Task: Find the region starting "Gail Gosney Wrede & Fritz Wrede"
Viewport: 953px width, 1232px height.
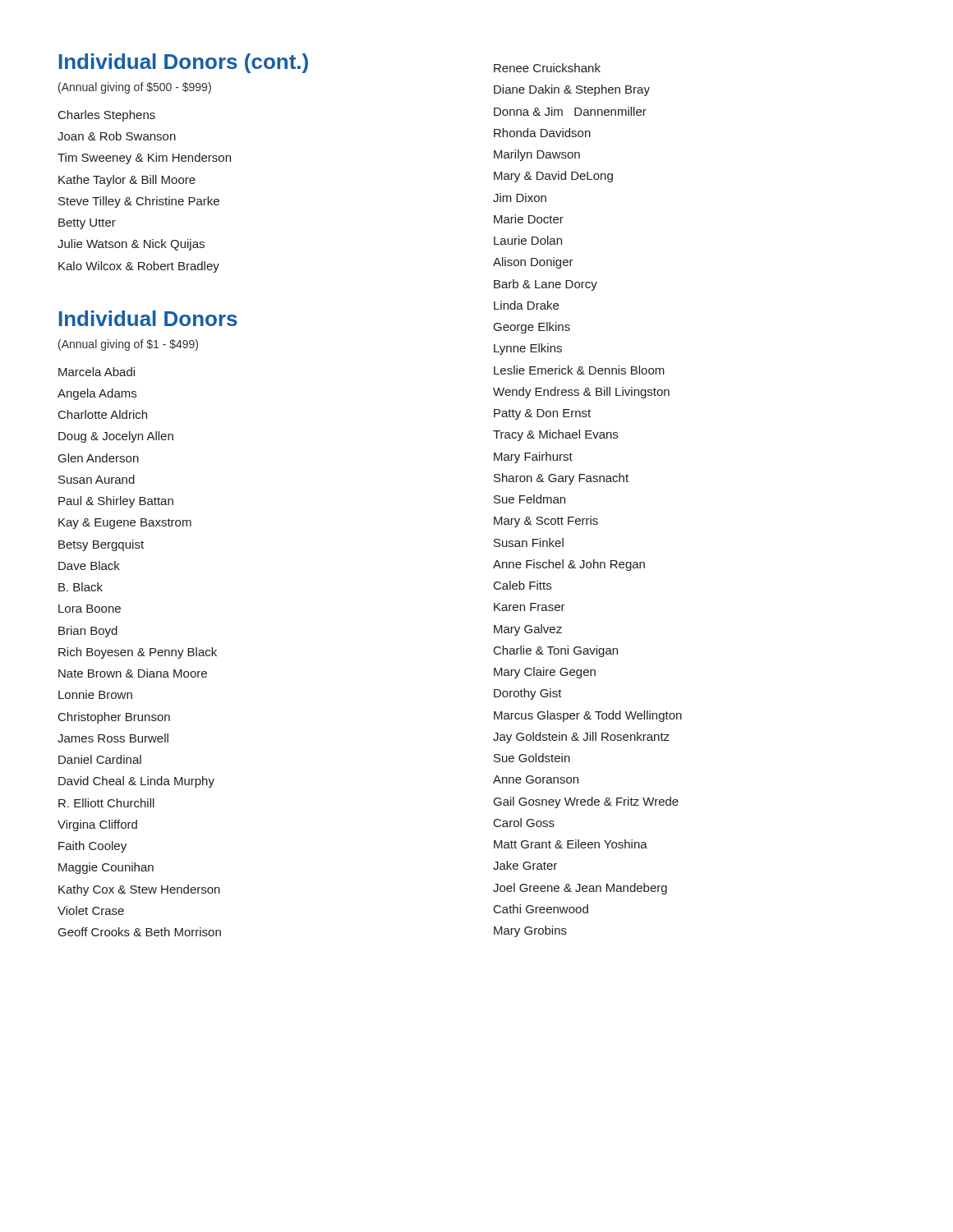Action: pos(586,802)
